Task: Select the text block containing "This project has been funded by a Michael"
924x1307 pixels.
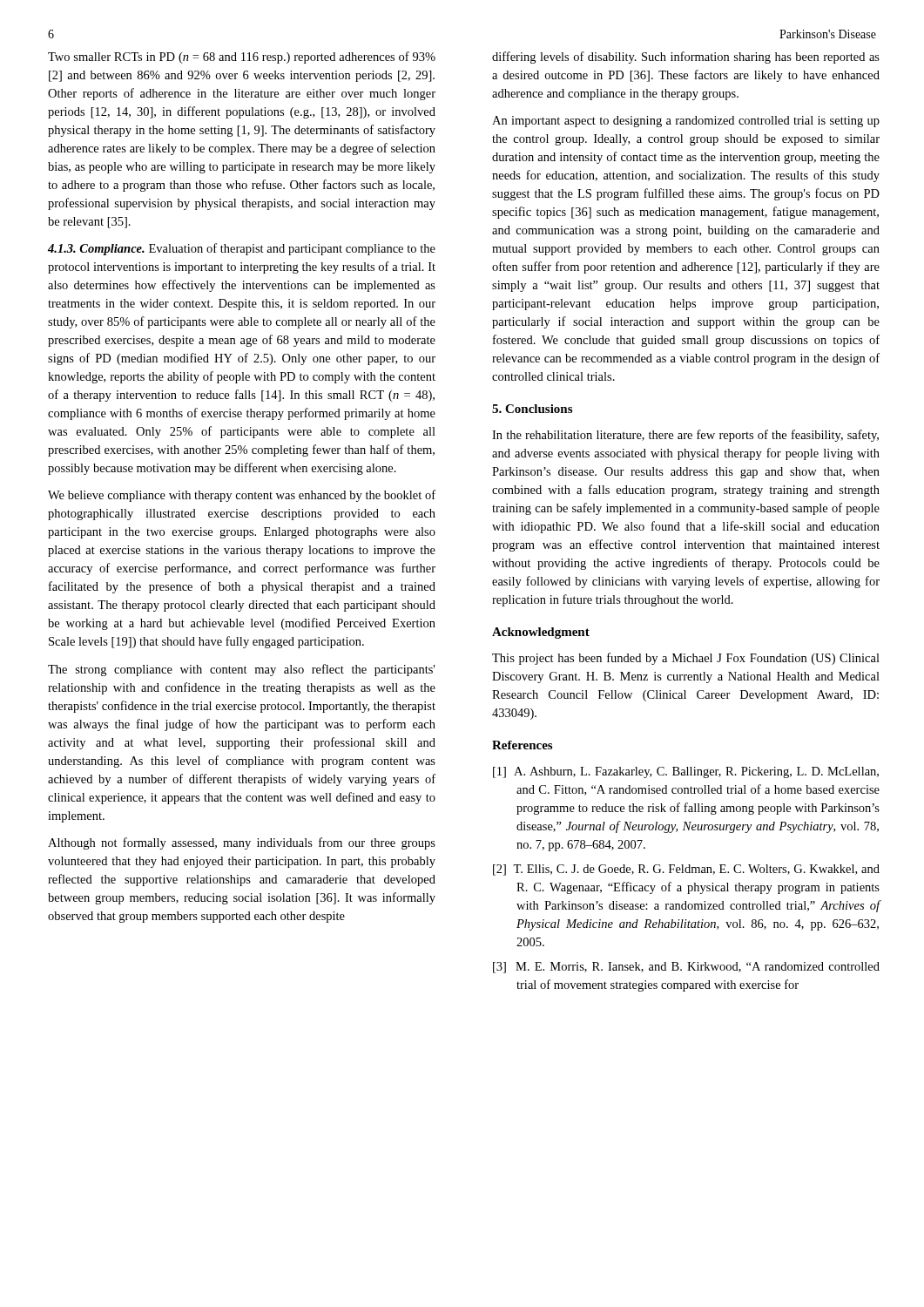Action: (686, 686)
